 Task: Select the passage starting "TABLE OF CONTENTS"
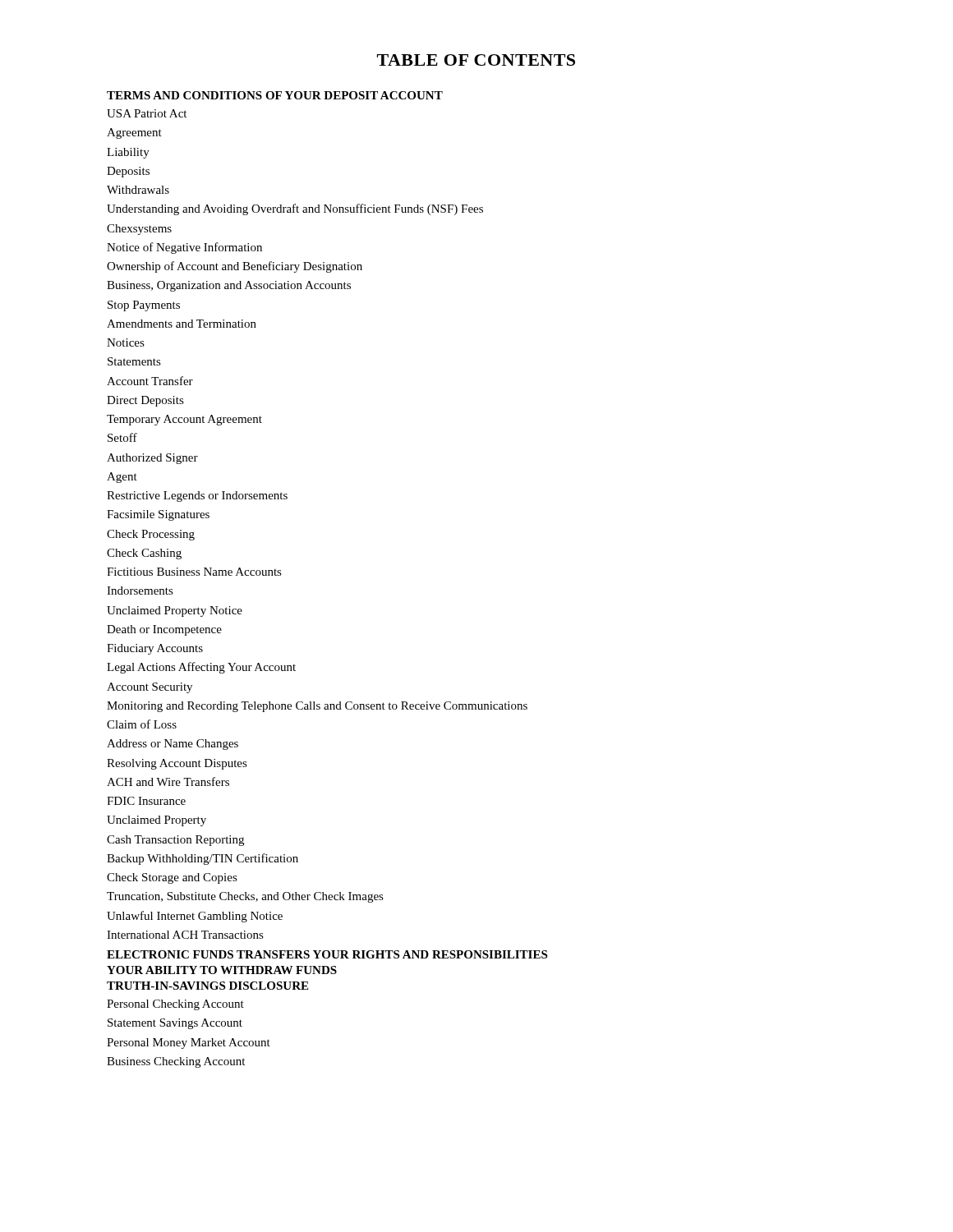point(476,60)
